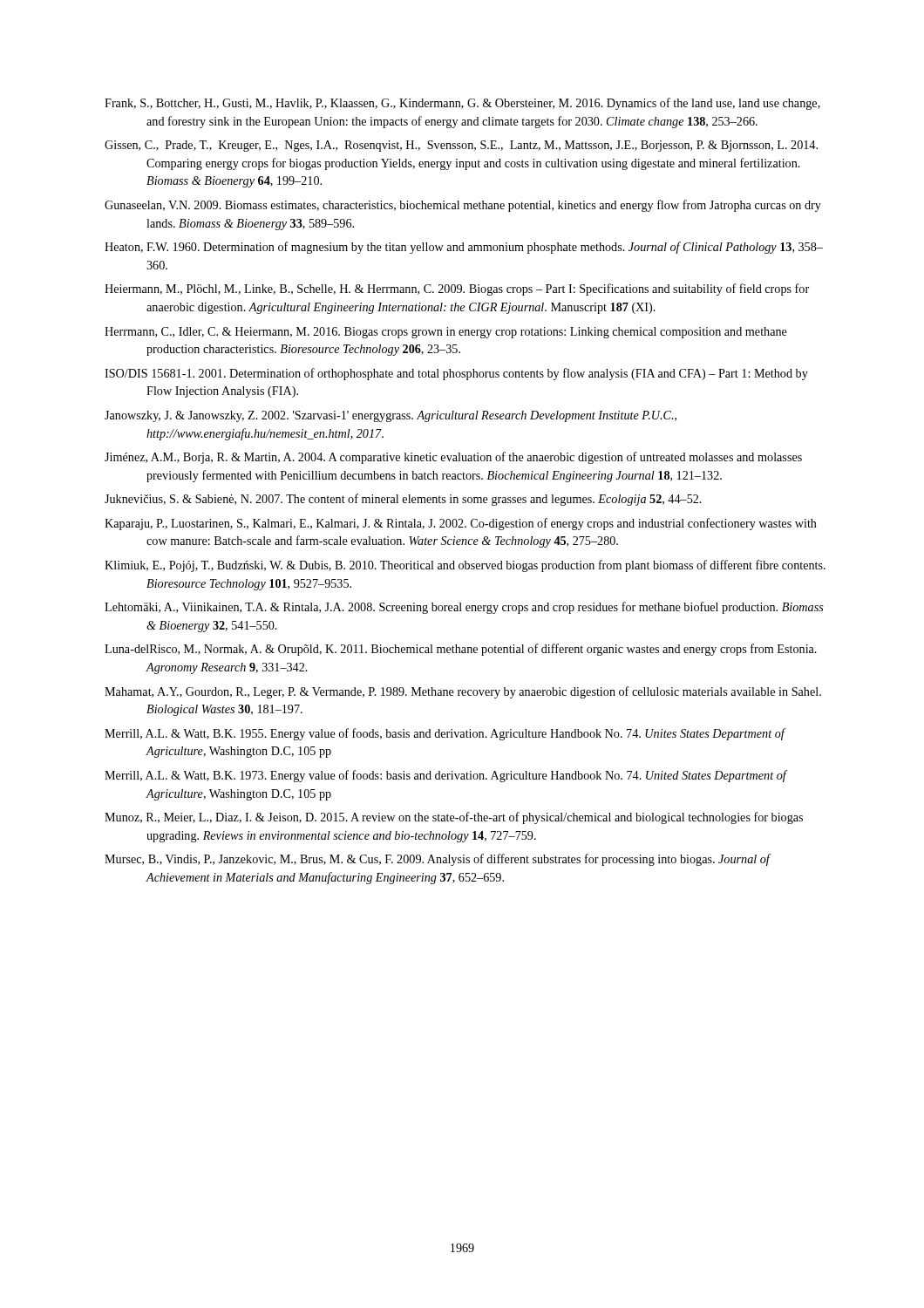Screen dimensions: 1308x924
Task: Find the list item containing "ISO/DIS 15681-1. 2001. Determination of orthophosphate"
Action: click(x=456, y=382)
